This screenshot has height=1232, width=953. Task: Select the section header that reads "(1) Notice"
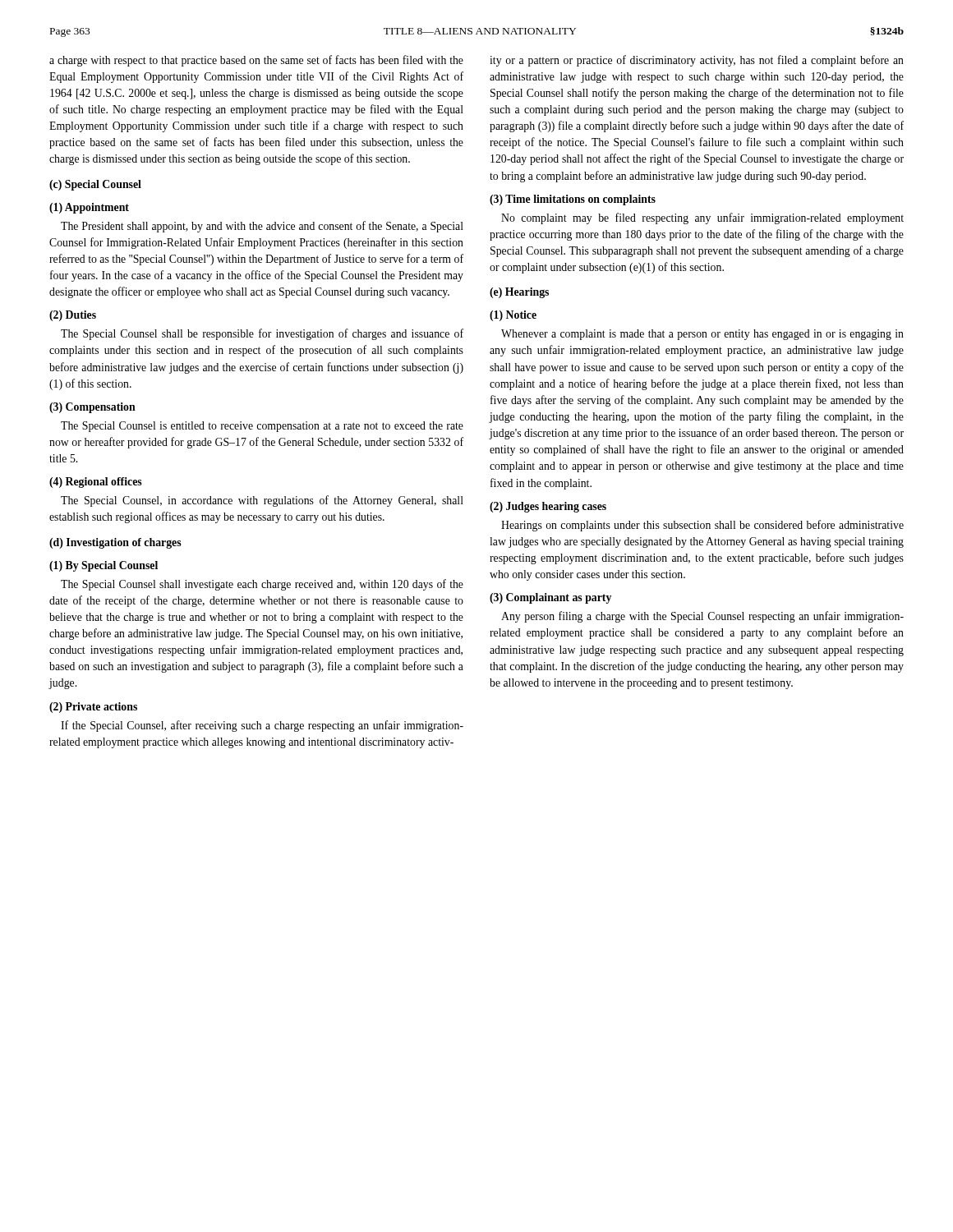(513, 315)
